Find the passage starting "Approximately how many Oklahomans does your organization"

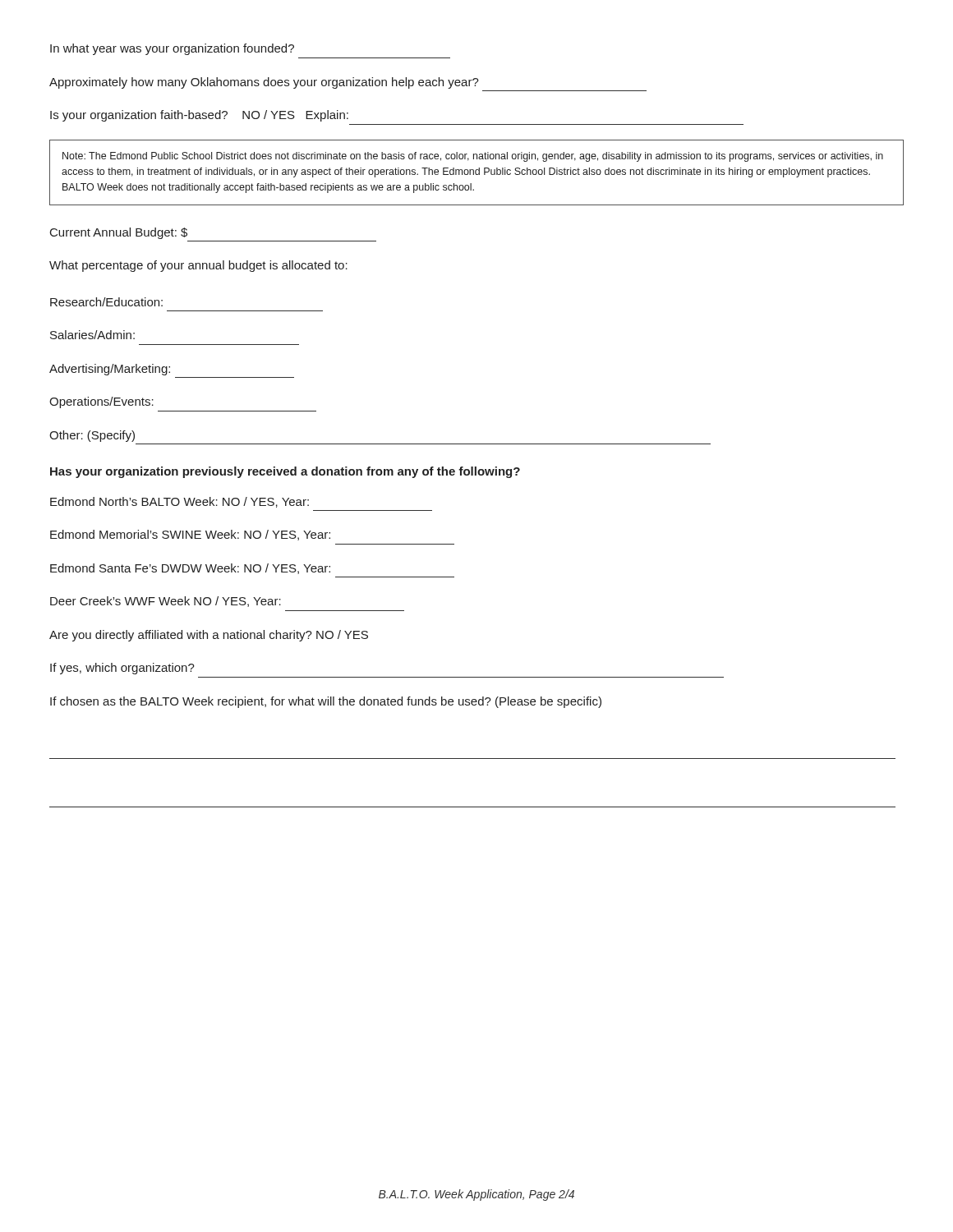pyautogui.click(x=348, y=83)
